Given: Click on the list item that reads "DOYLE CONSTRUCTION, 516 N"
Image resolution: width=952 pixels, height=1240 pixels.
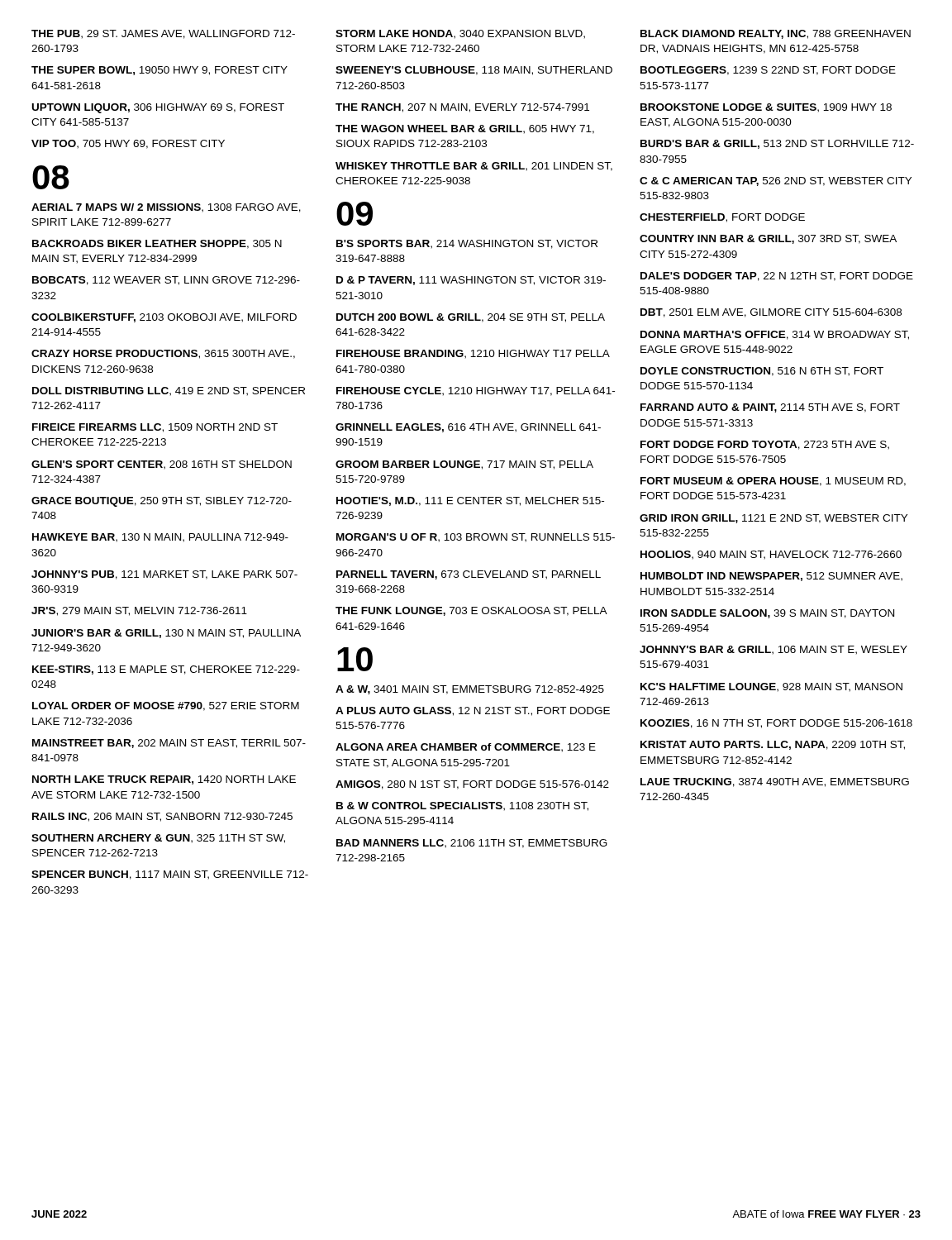Looking at the screenshot, I should 762,378.
